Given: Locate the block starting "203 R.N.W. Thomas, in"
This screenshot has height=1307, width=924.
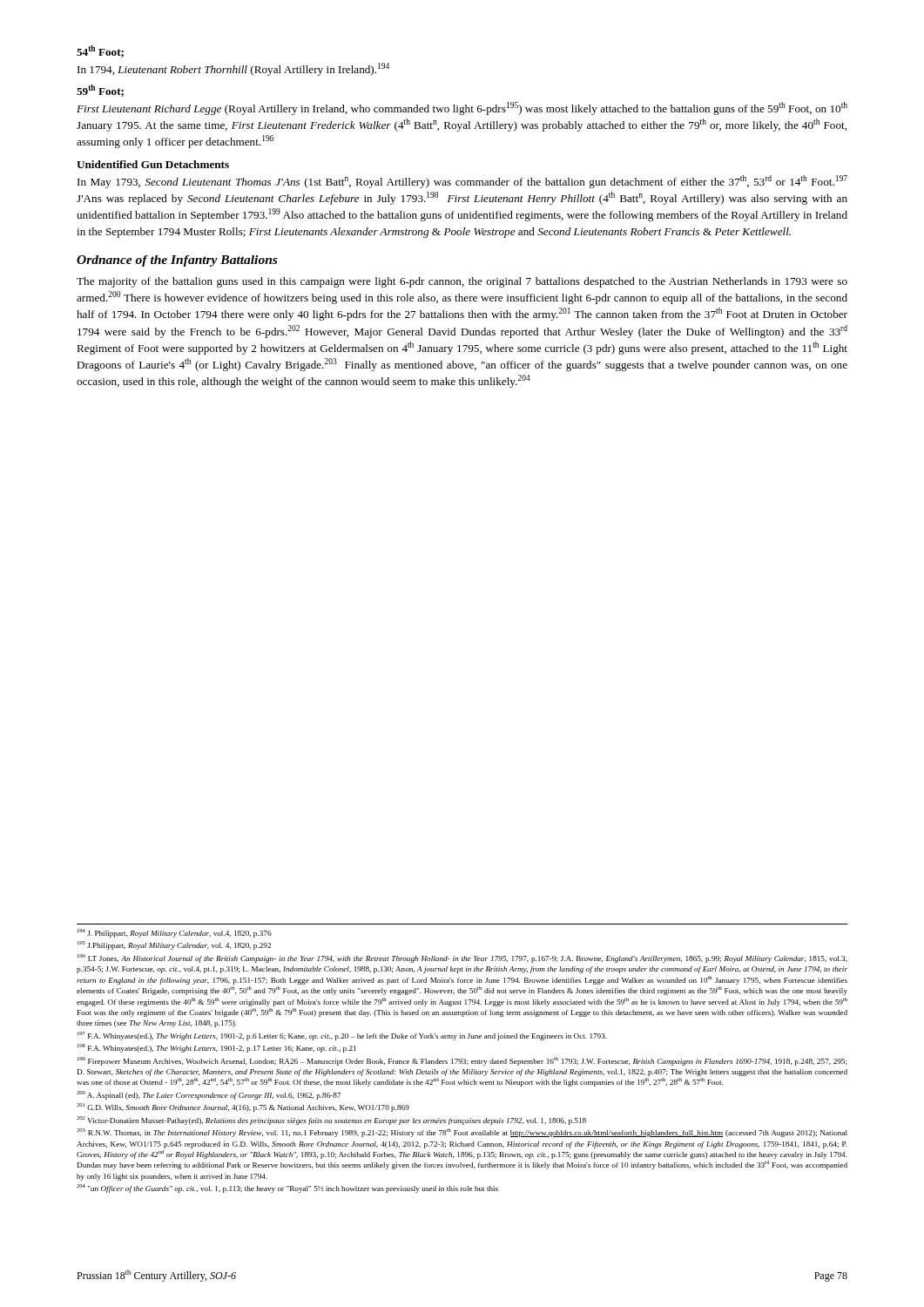Looking at the screenshot, I should [462, 1154].
